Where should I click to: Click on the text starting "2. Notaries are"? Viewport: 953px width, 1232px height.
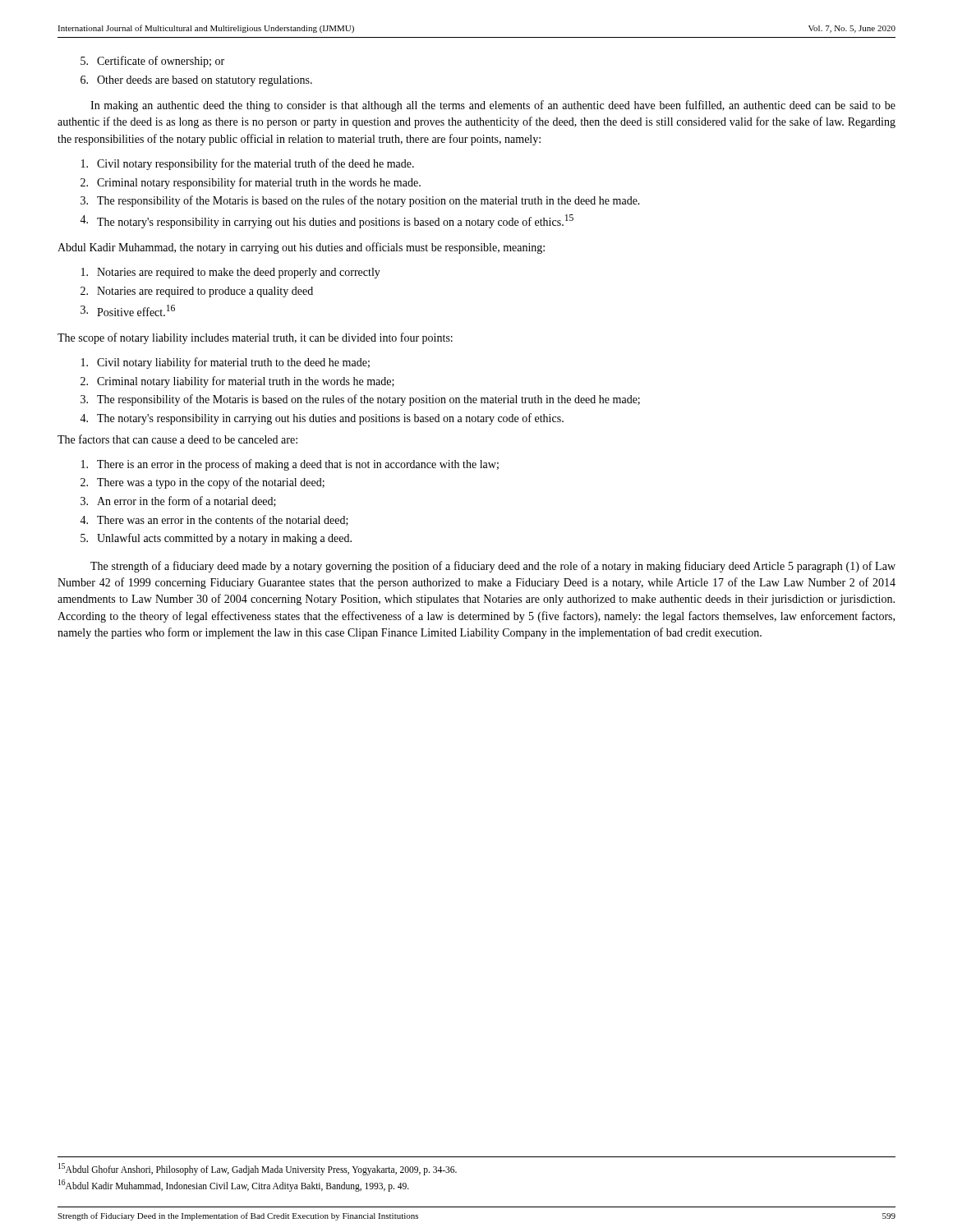tap(197, 292)
